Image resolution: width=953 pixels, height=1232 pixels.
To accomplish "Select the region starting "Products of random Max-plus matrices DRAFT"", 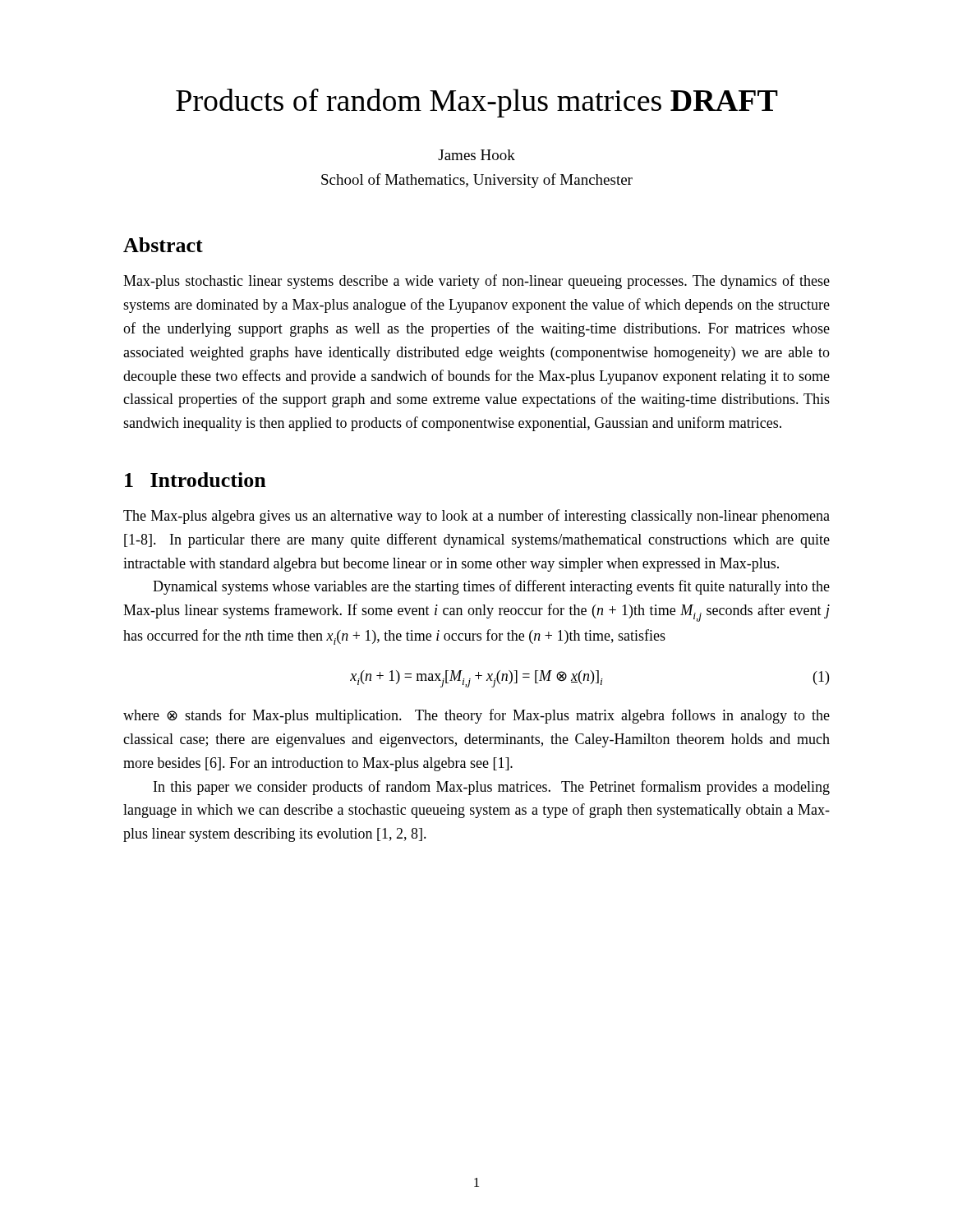I will point(476,101).
